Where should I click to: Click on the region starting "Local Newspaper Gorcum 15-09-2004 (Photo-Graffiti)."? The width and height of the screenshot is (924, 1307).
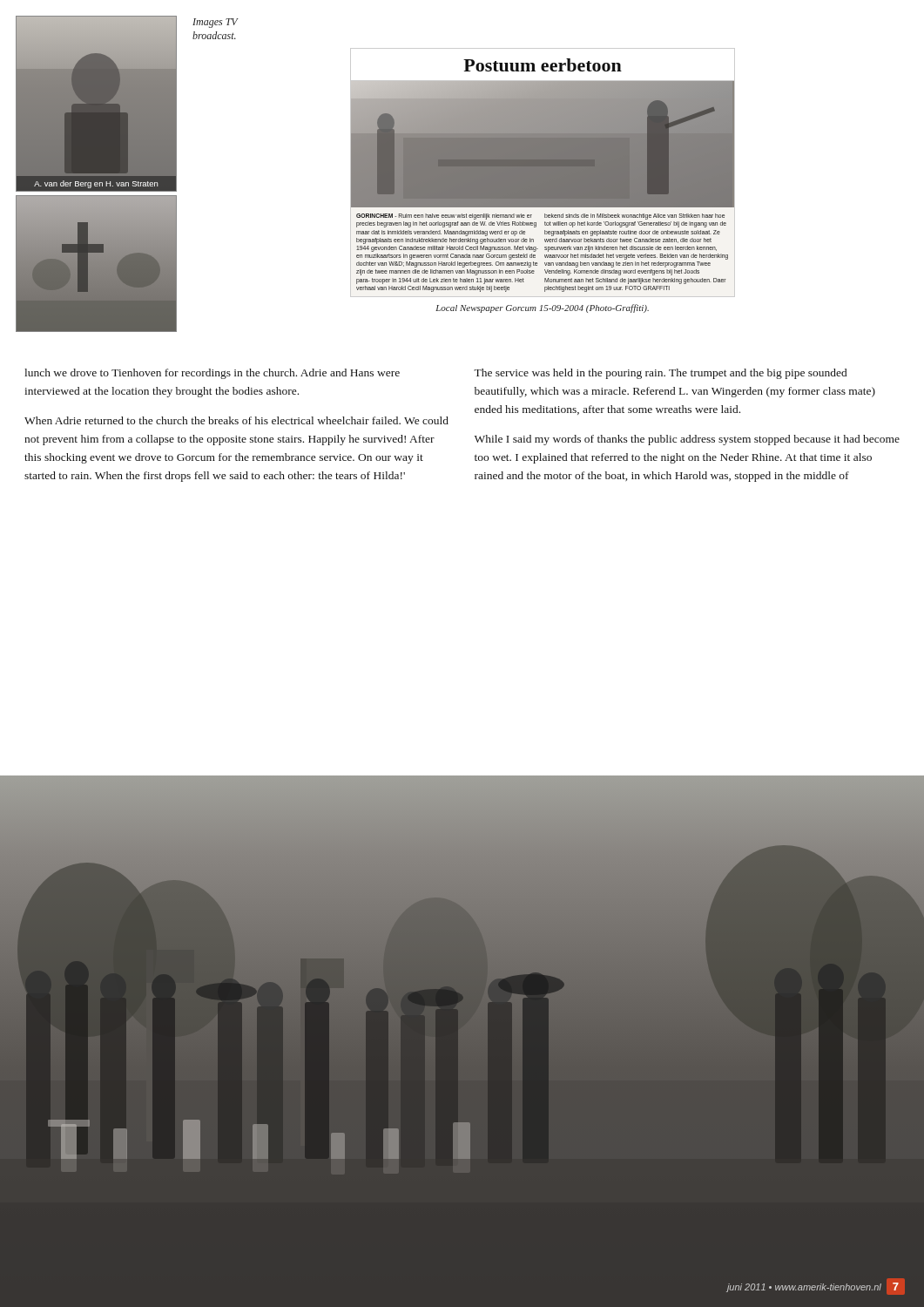coord(543,308)
